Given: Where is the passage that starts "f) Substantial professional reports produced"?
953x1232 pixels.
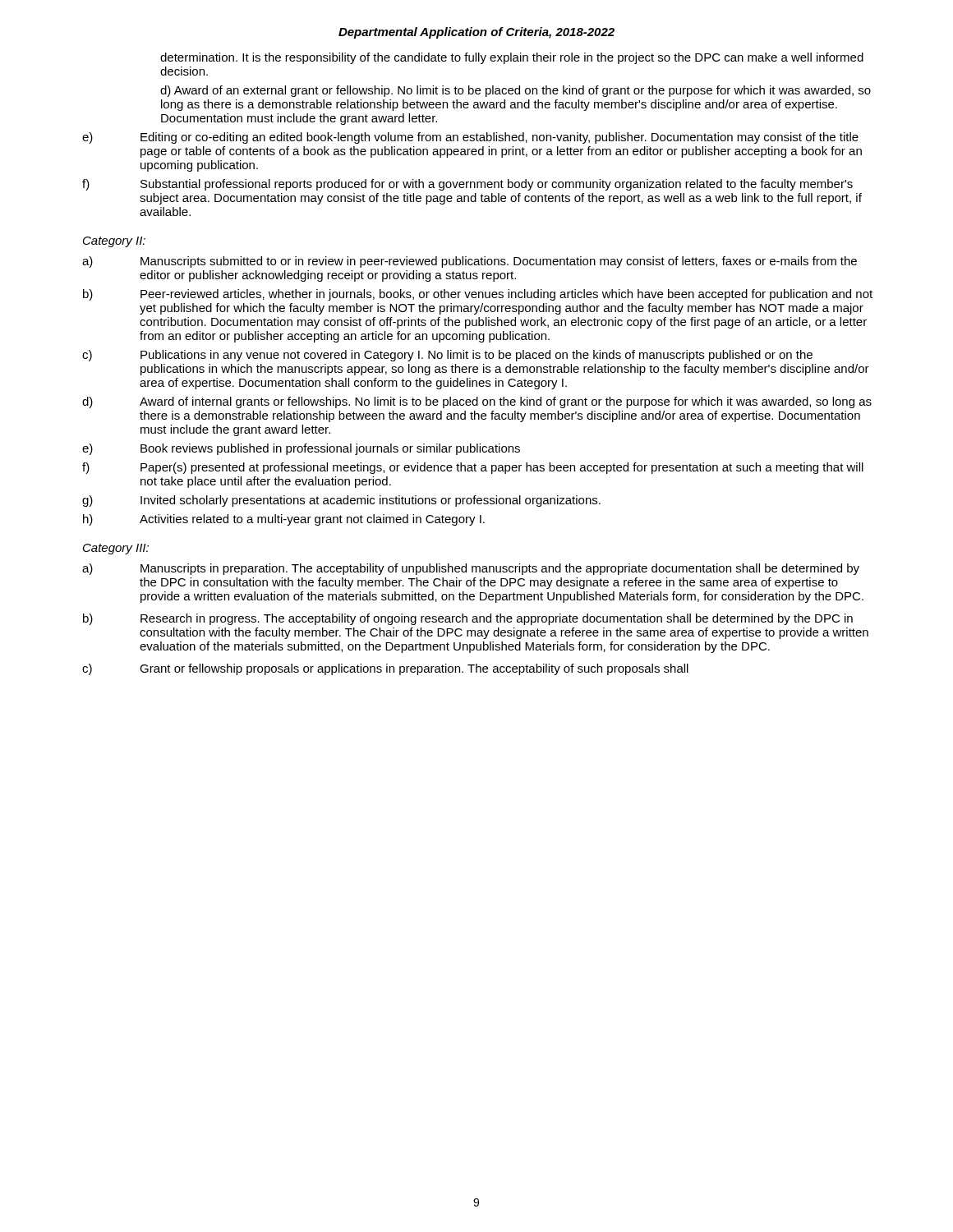Looking at the screenshot, I should tap(481, 197).
